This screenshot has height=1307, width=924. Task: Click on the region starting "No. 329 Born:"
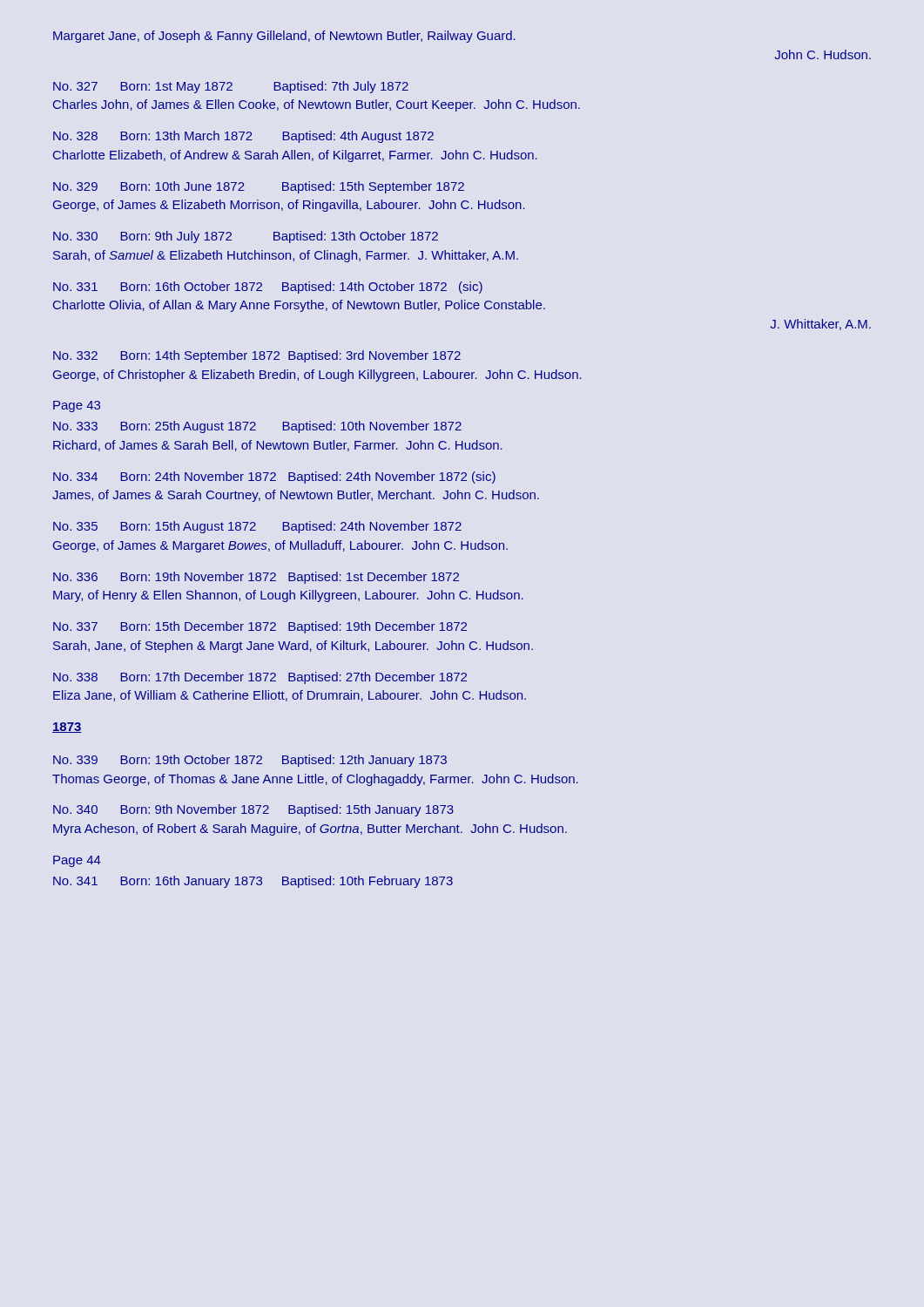462,195
